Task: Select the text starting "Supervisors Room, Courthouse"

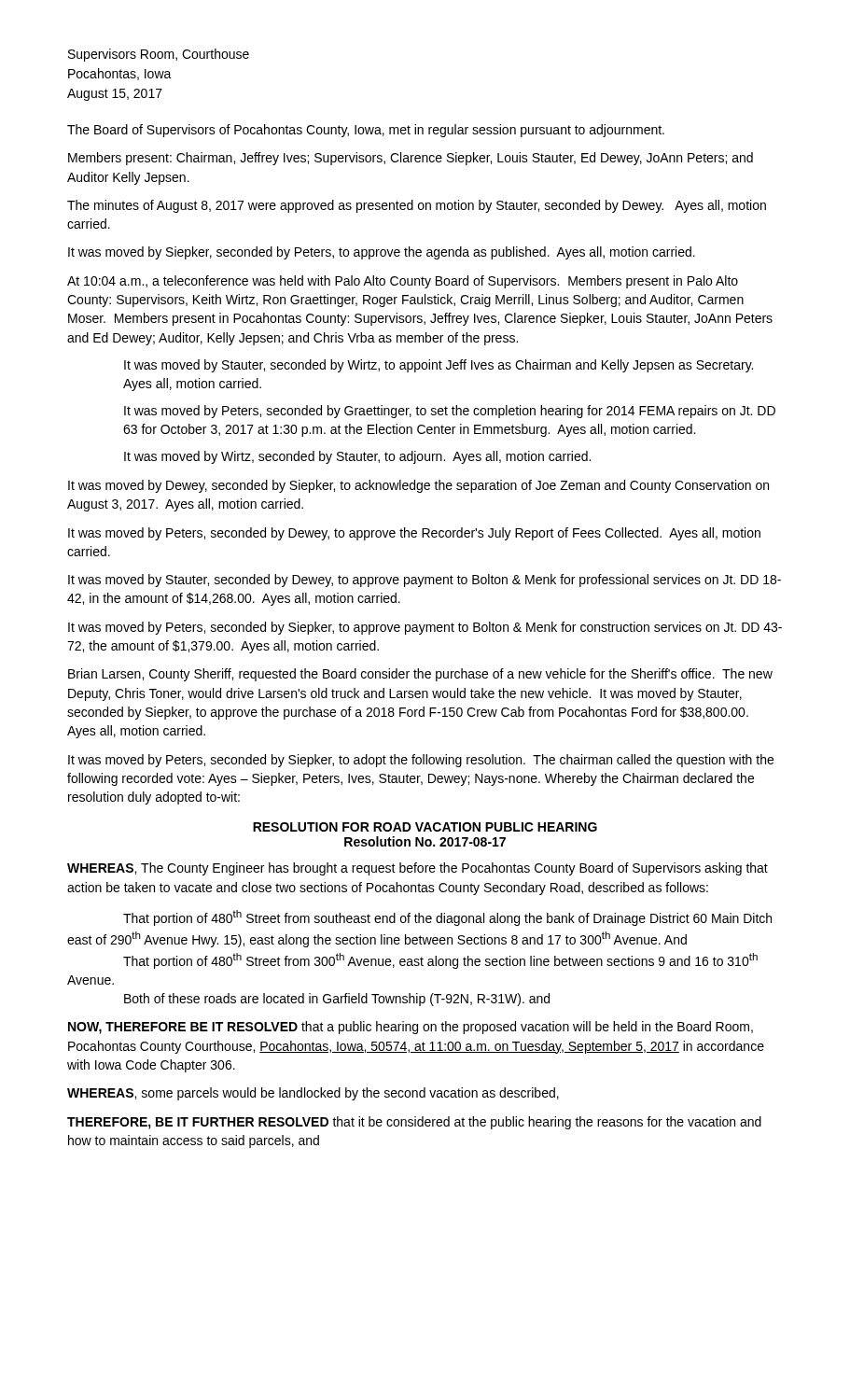Action: coord(158,74)
